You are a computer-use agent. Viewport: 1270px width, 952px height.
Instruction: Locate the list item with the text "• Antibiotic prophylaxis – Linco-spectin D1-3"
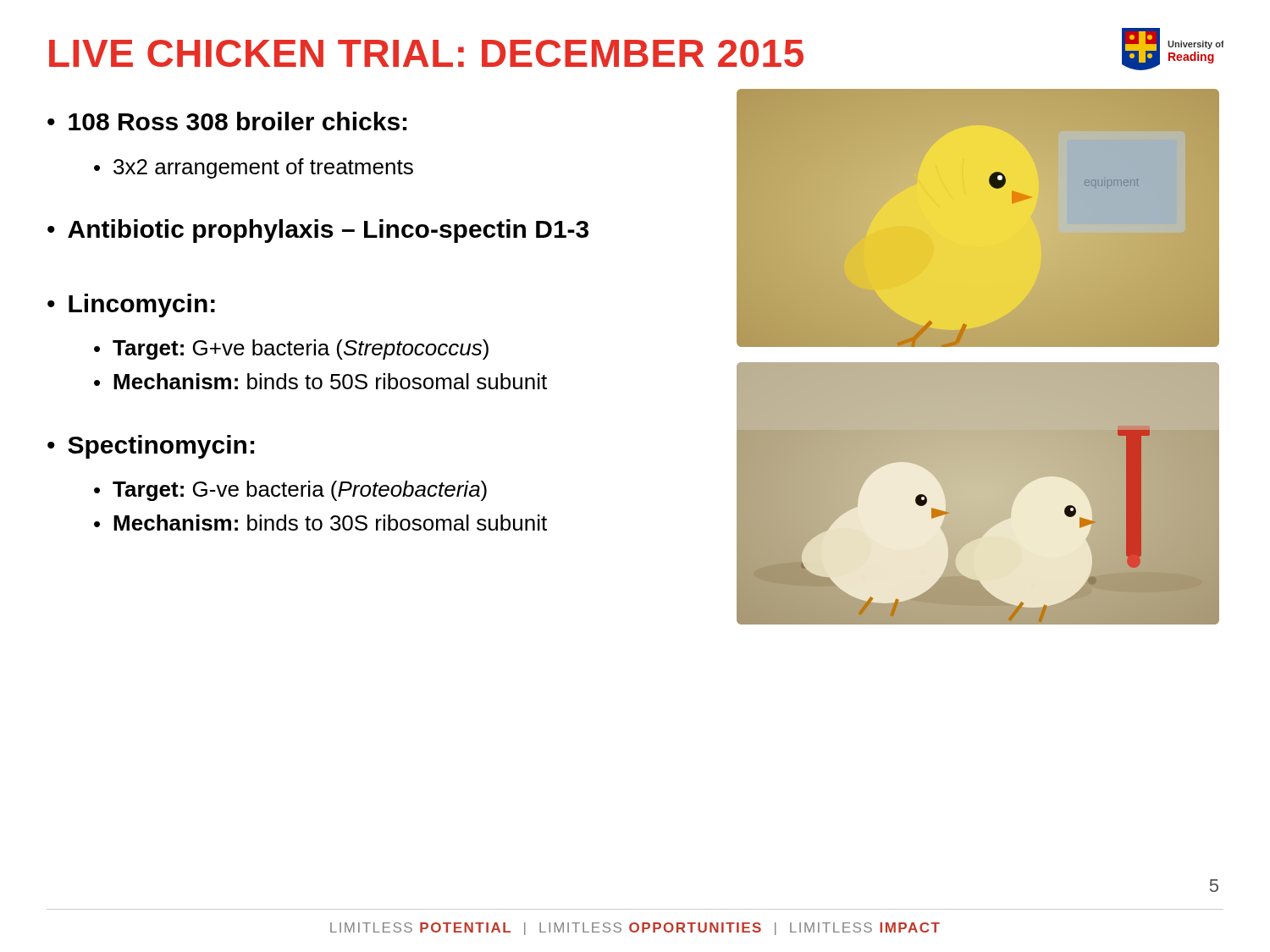pos(318,229)
